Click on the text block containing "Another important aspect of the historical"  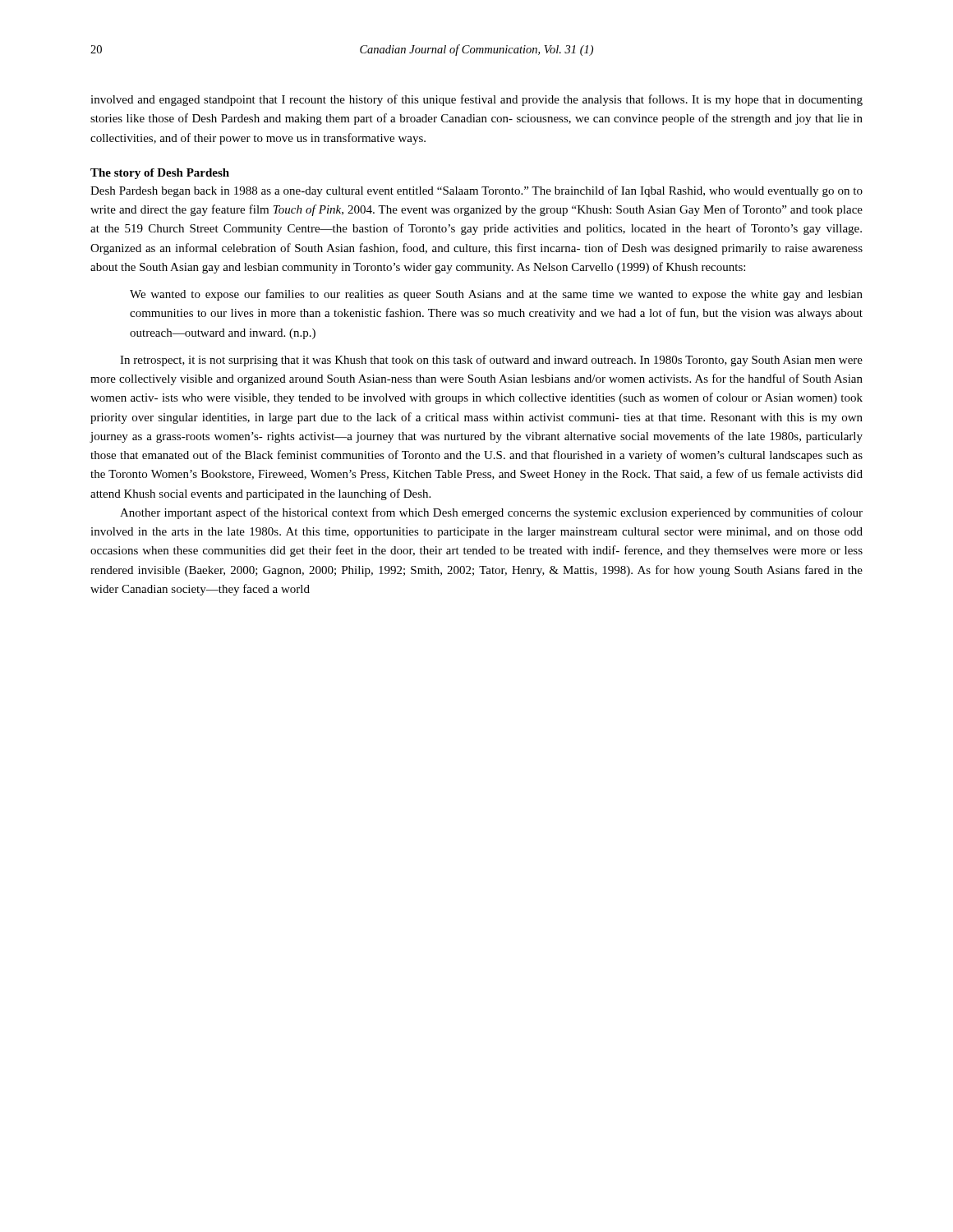[476, 551]
